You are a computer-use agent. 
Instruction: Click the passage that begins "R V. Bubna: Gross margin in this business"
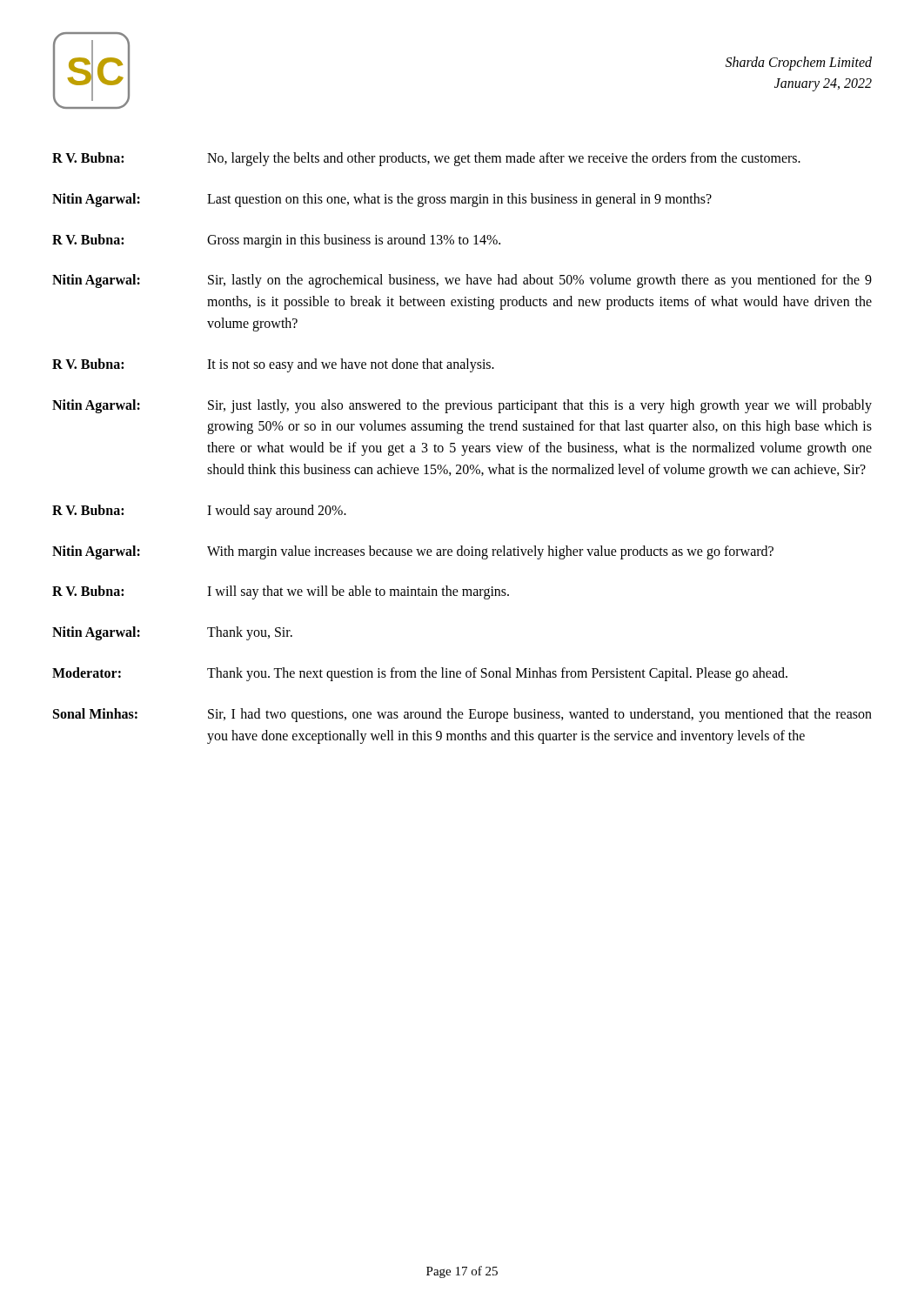(462, 240)
